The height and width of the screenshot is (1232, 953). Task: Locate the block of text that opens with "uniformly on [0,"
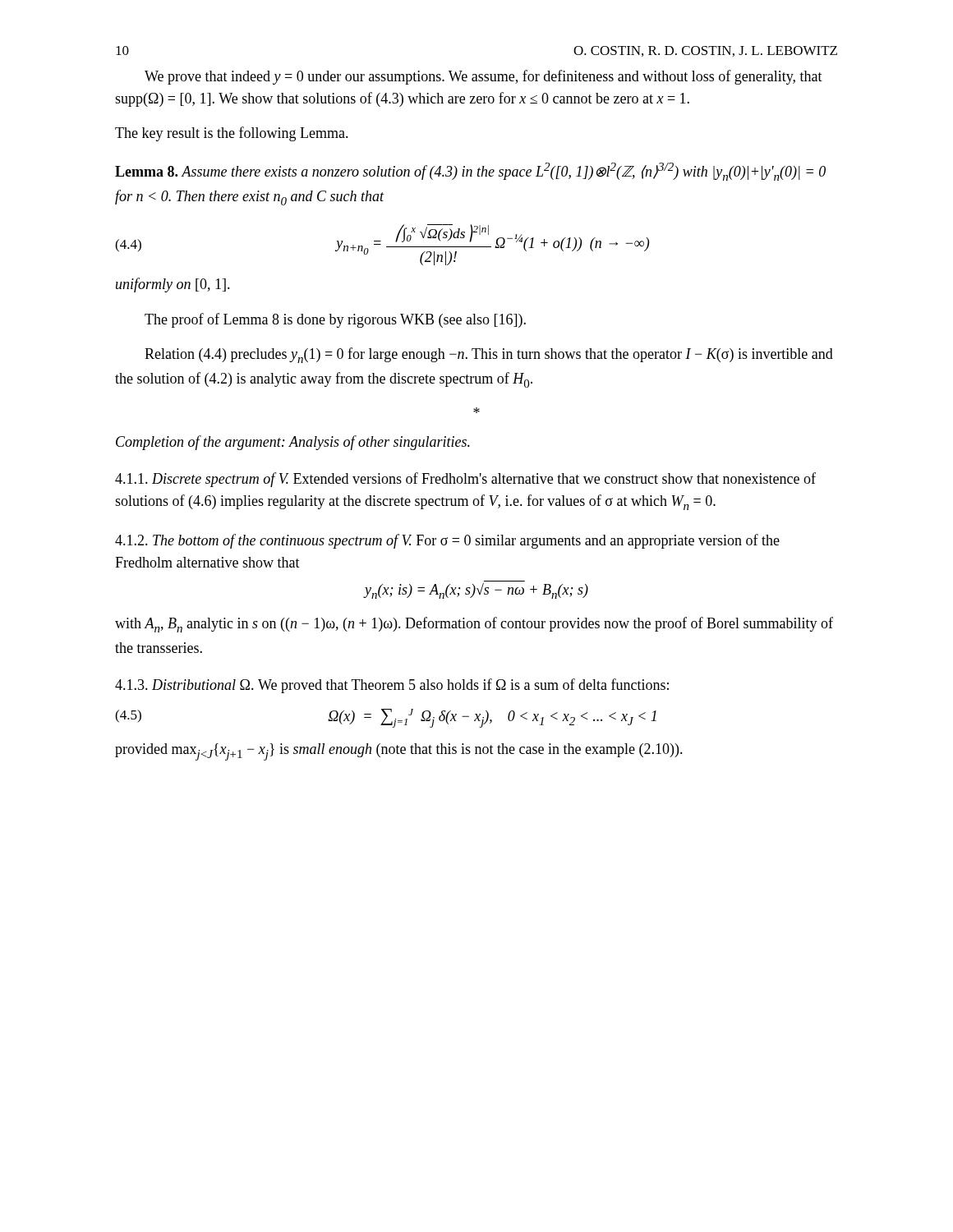(173, 285)
